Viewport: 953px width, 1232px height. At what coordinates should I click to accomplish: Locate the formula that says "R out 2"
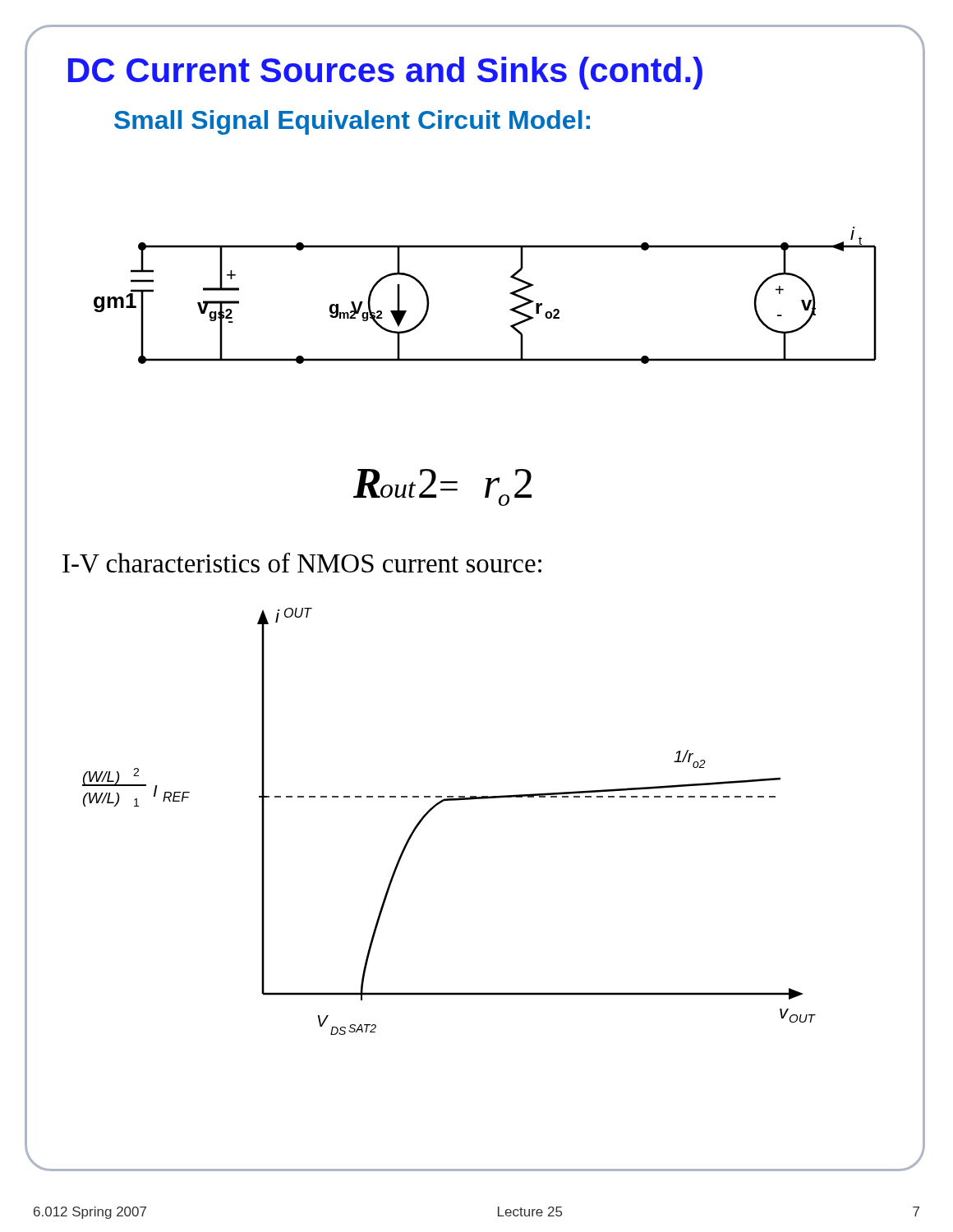[476, 483]
